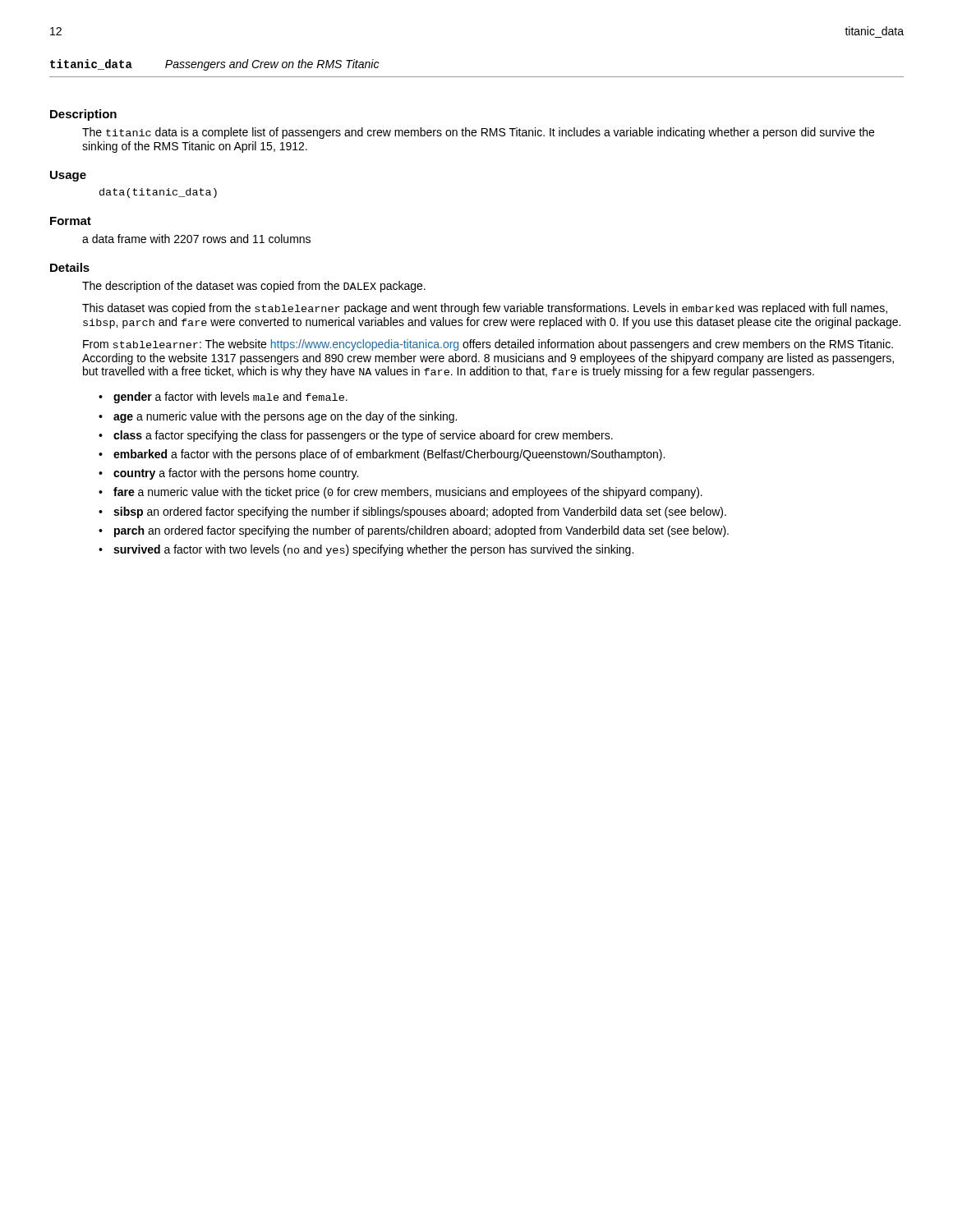Find the element starting "This dataset was copied from the"
The image size is (953, 1232).
coord(492,315)
